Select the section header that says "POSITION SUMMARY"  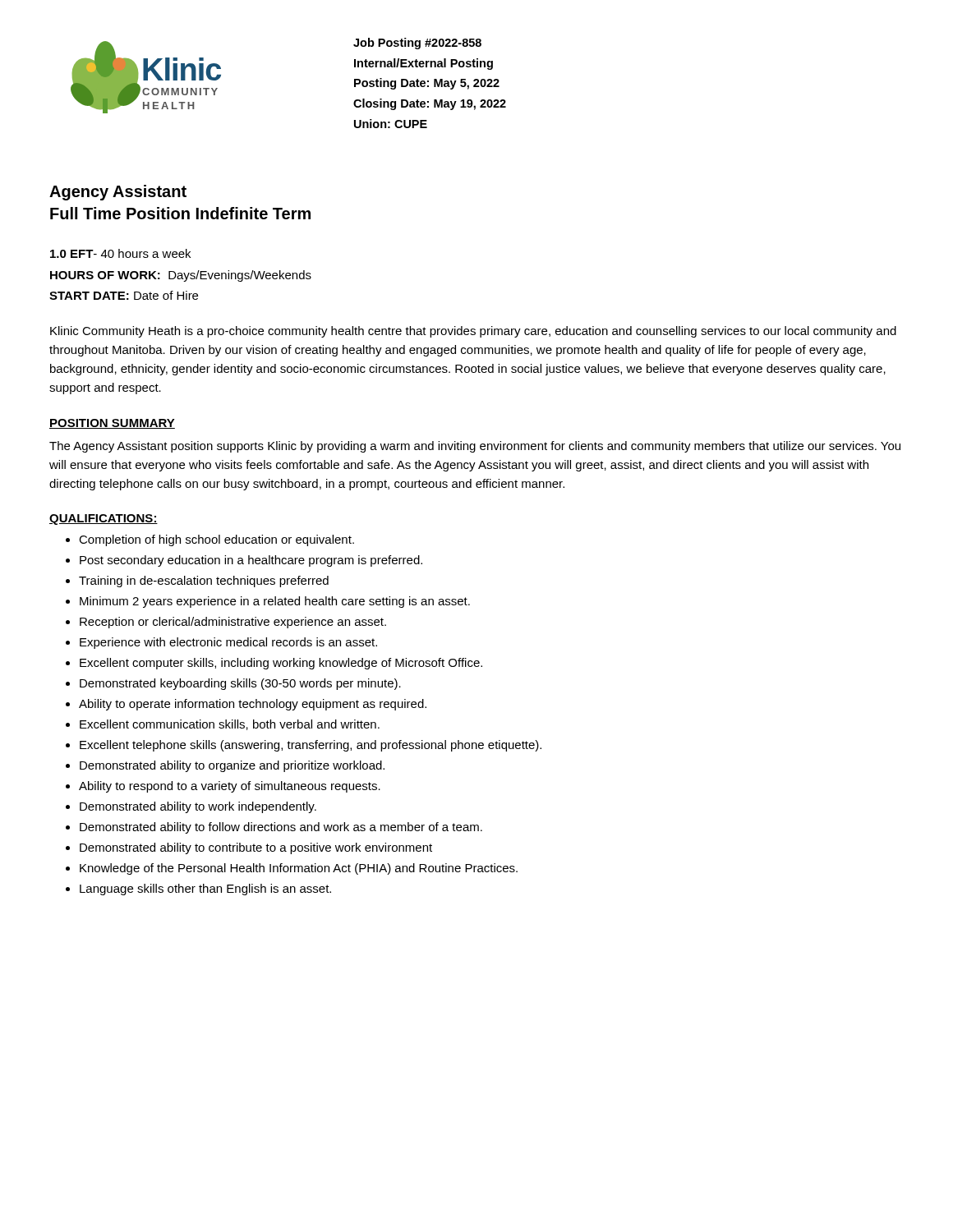[x=112, y=422]
